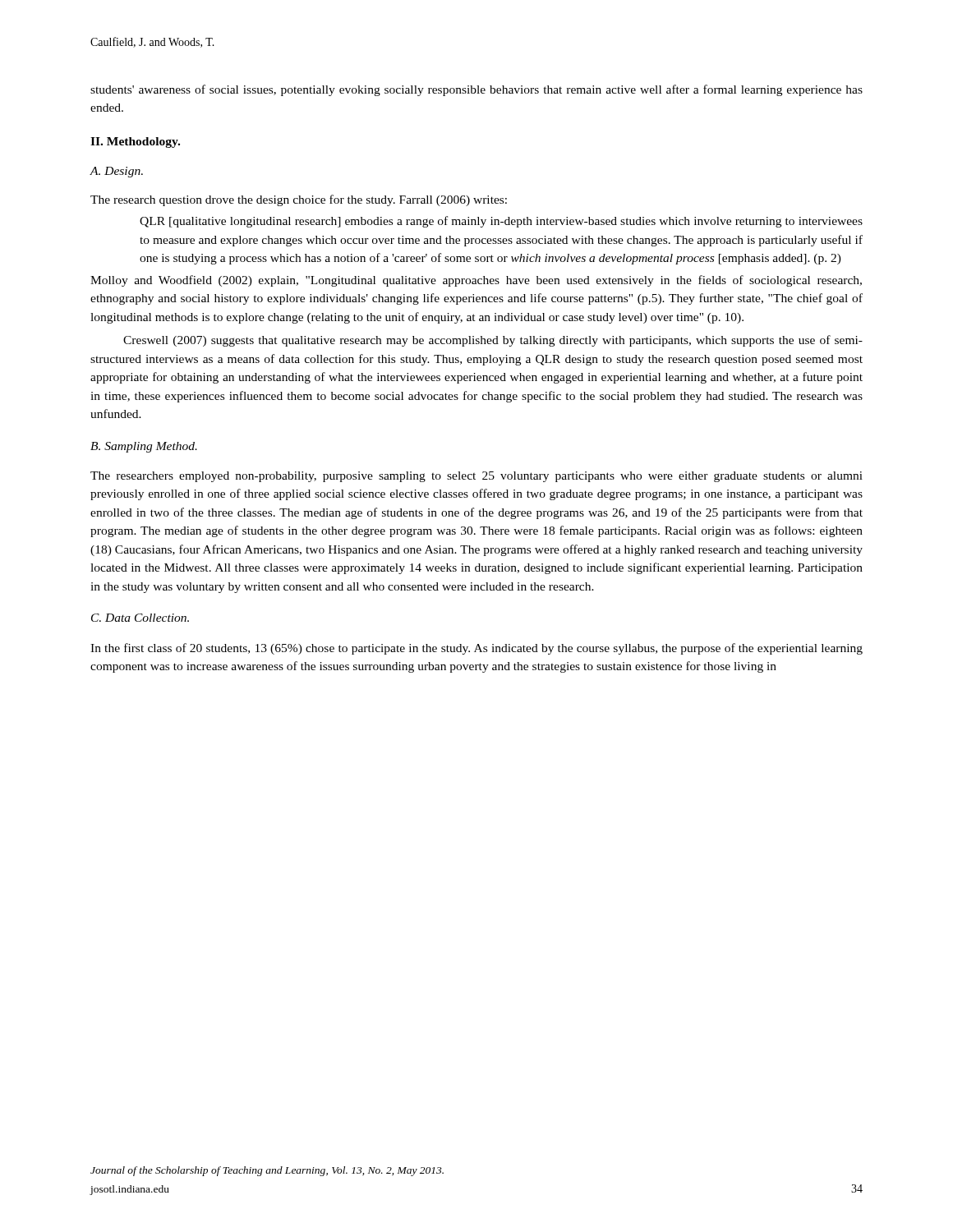Select the text block with the text "students' awareness of social issues, potentially evoking"
Screen dimensions: 1232x953
point(476,98)
